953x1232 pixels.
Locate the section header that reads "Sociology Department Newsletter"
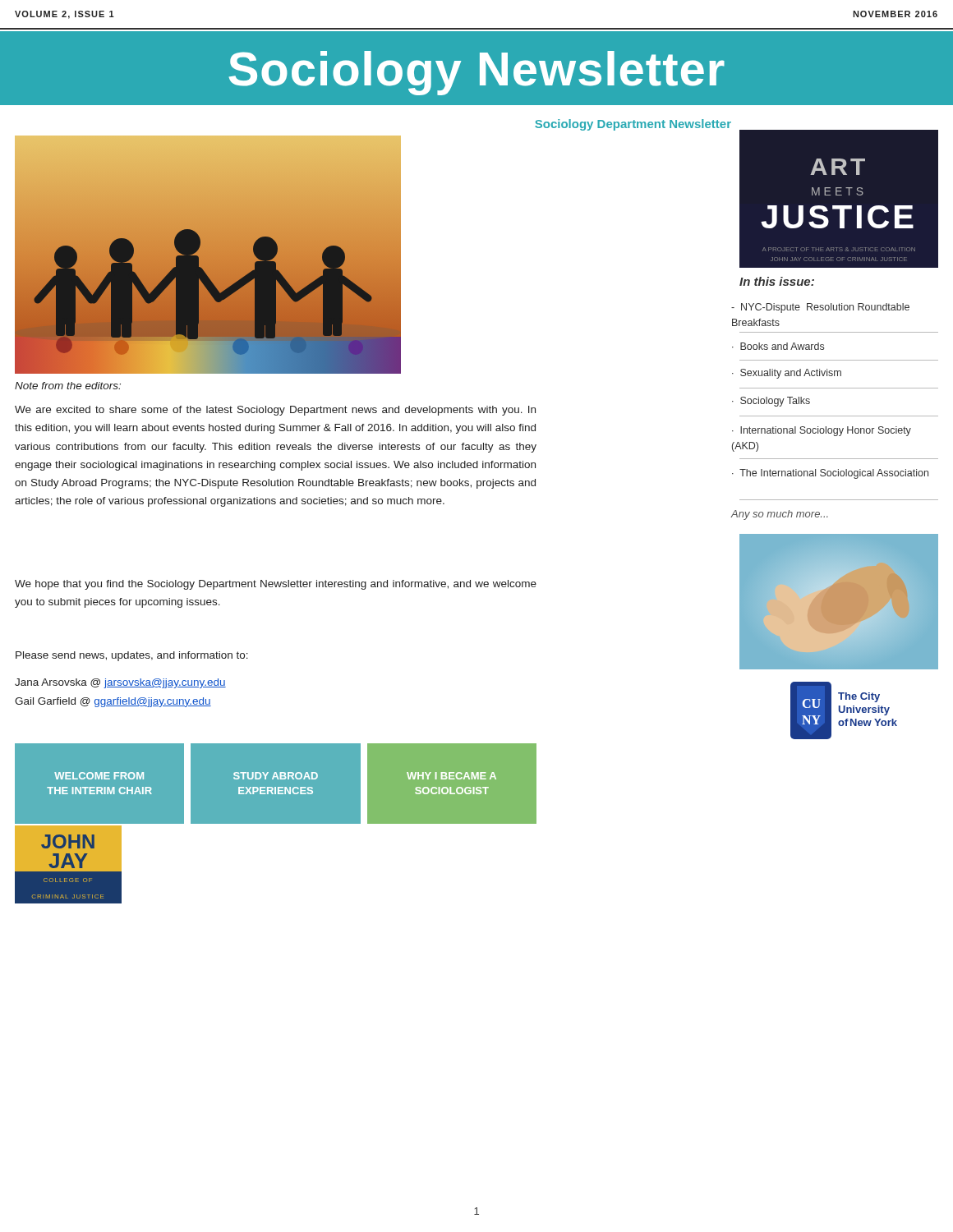[633, 124]
